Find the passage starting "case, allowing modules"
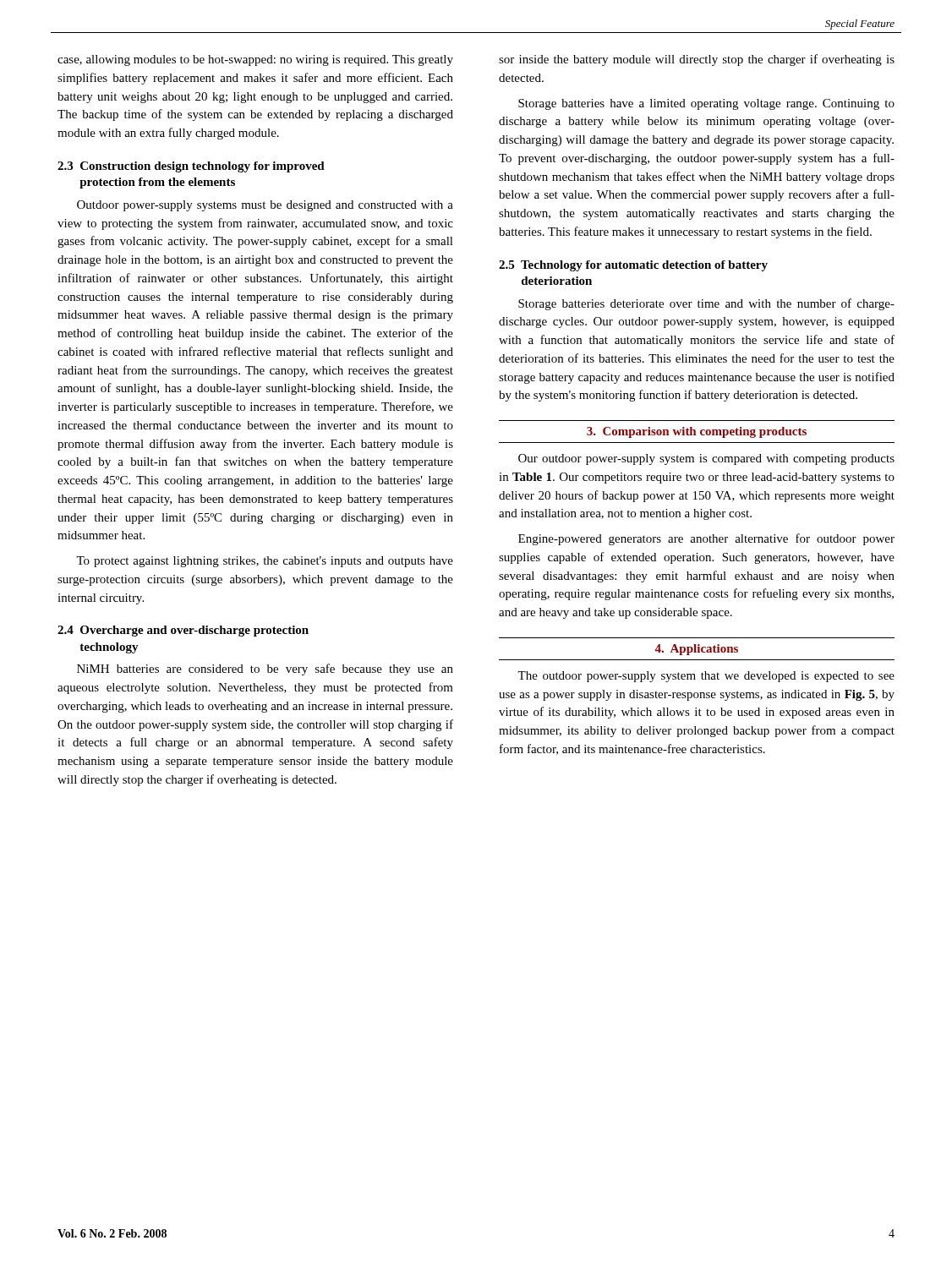 pos(255,97)
